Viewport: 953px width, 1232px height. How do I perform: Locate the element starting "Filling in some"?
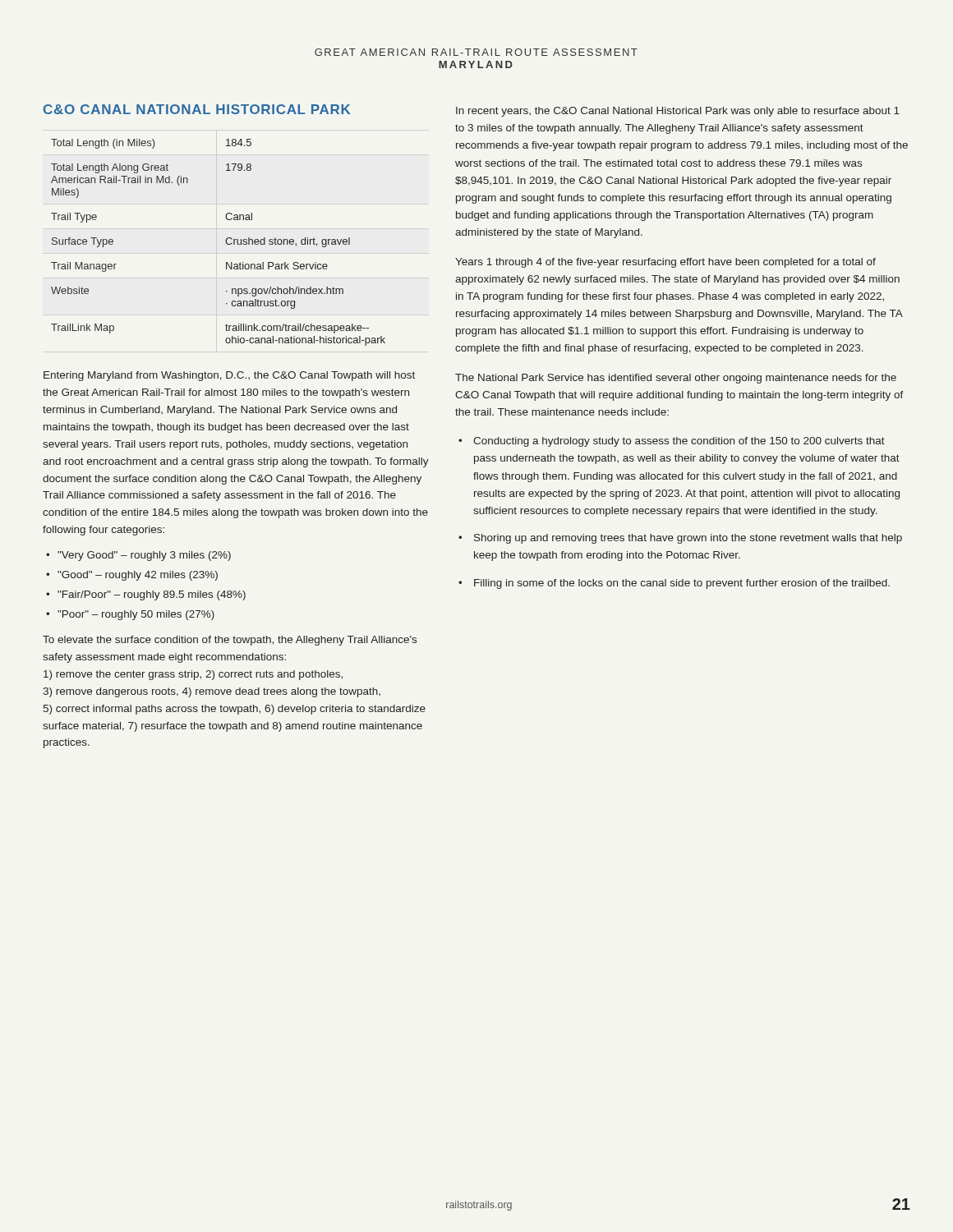682,582
